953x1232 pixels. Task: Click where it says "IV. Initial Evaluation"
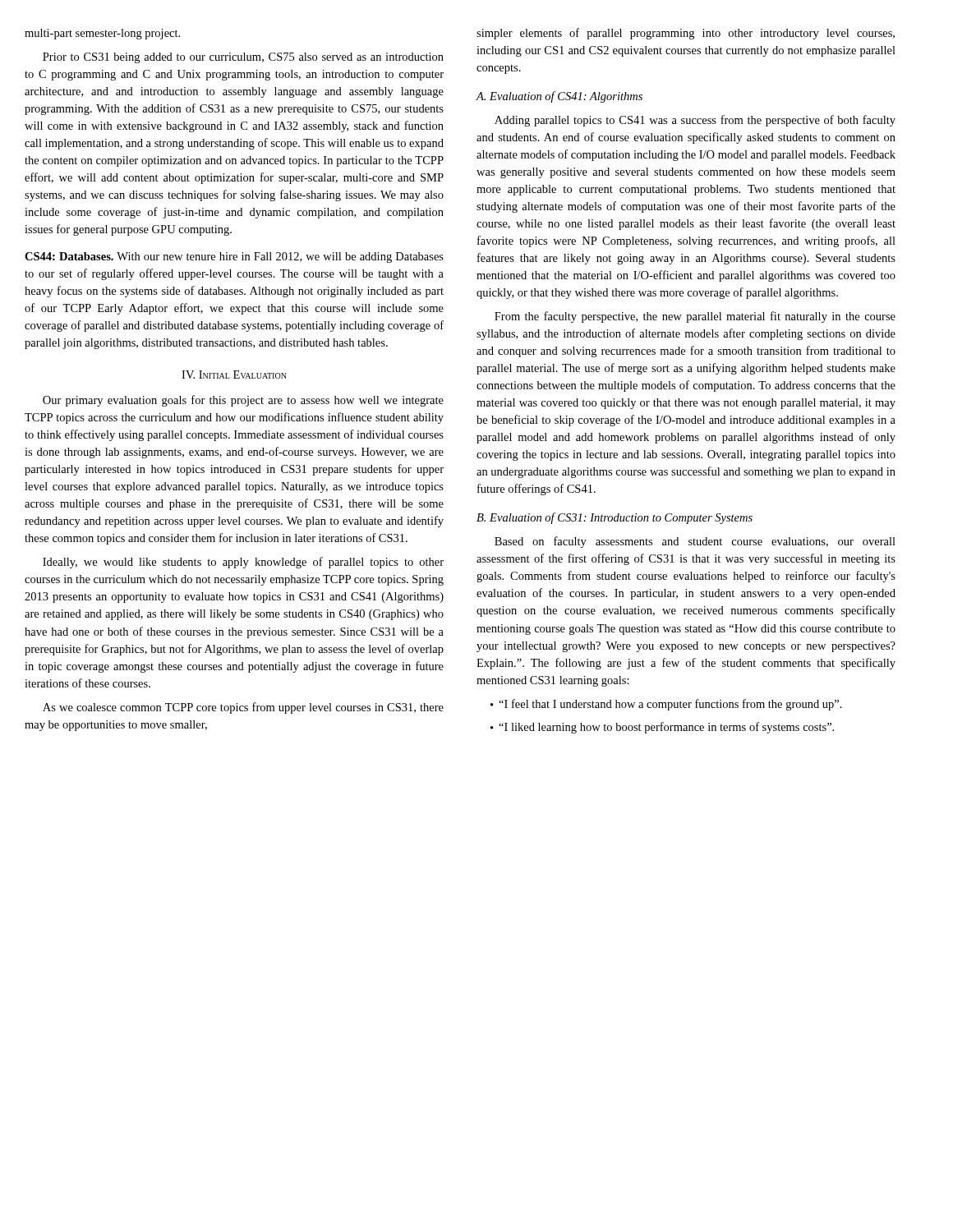[x=234, y=375]
